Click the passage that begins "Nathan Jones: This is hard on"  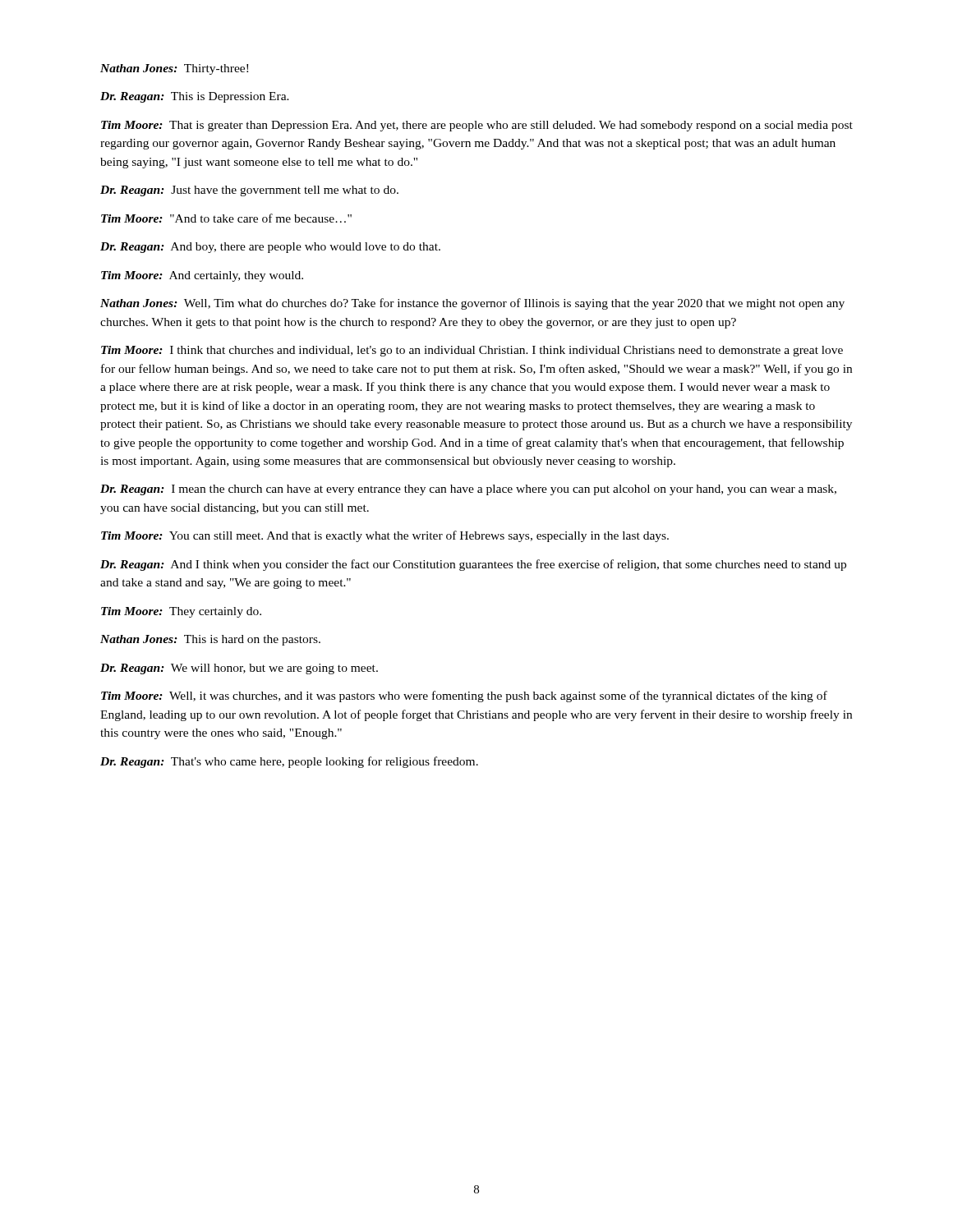211,639
